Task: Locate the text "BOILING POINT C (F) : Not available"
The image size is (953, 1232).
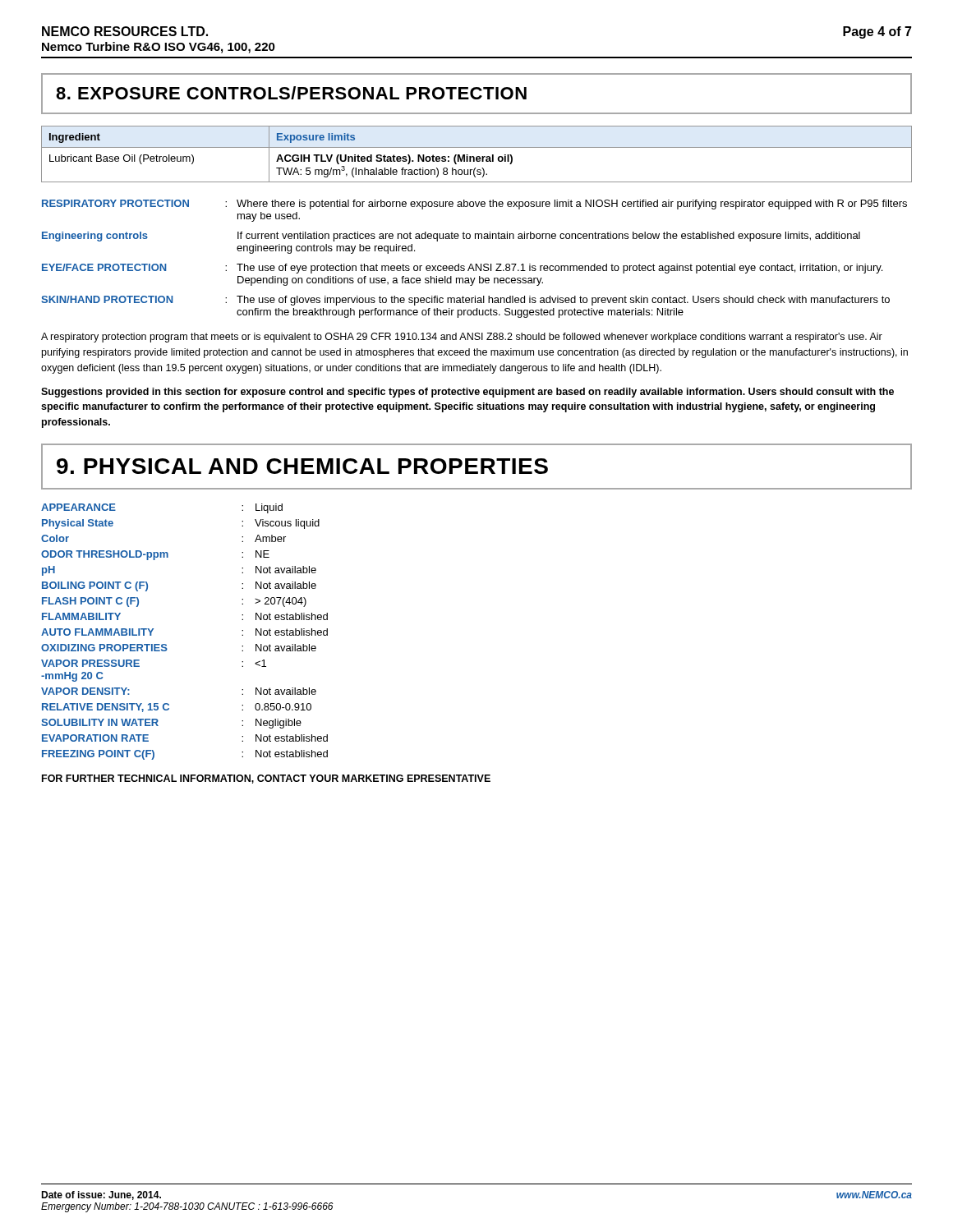Action: (92, 586)
